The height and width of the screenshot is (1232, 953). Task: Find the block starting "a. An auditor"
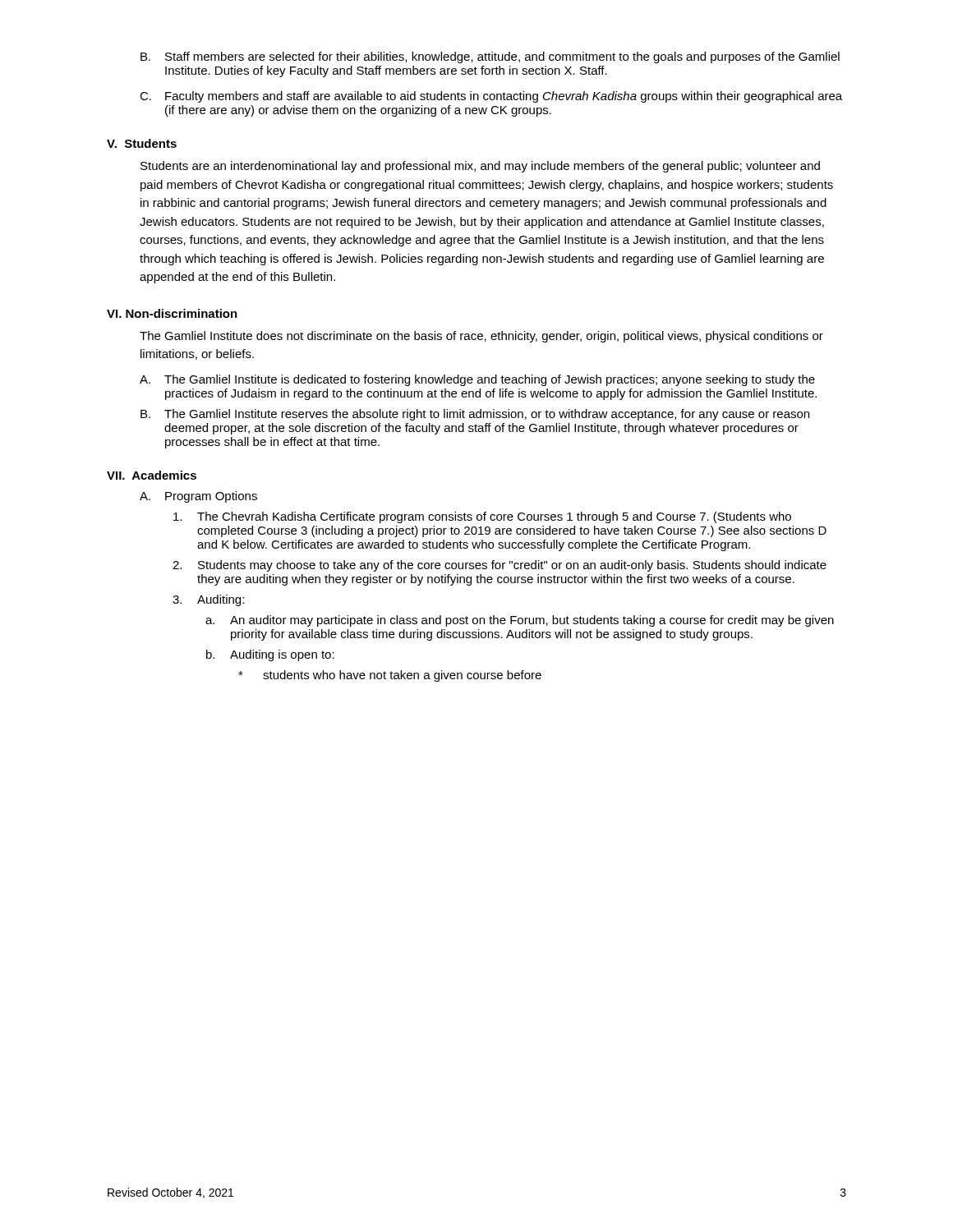[526, 626]
